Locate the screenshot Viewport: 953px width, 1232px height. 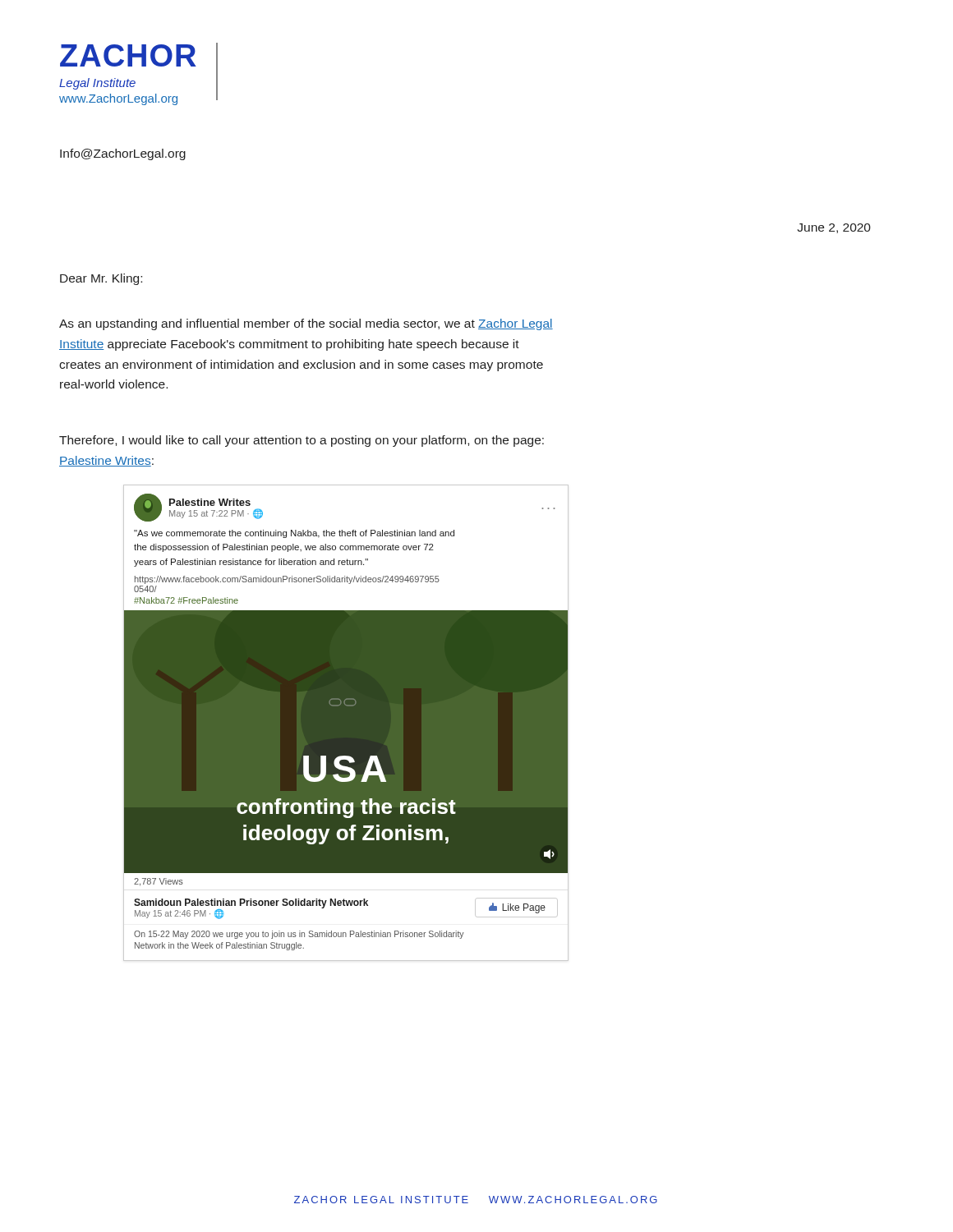(x=346, y=723)
